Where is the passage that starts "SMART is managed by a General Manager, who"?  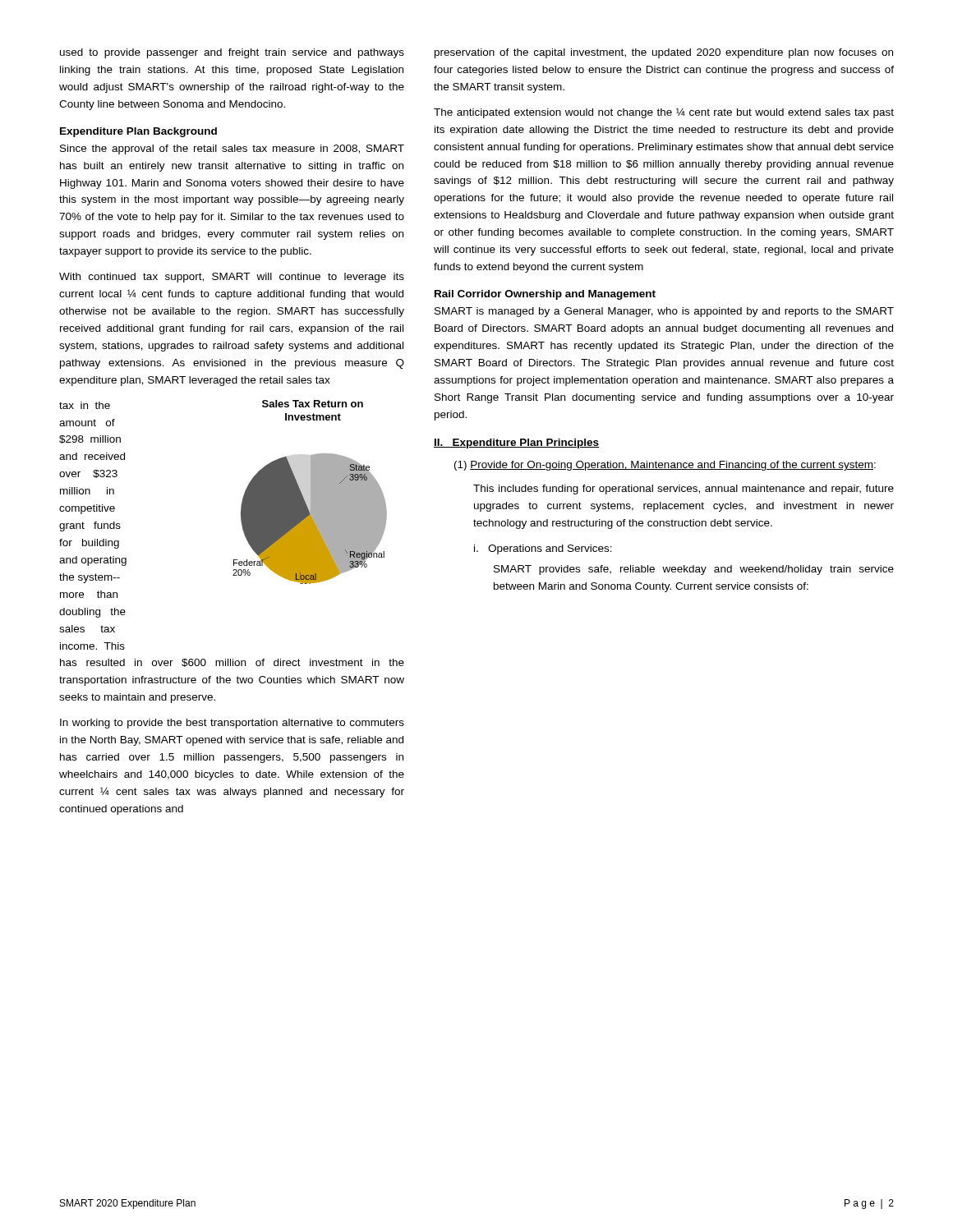tap(664, 363)
